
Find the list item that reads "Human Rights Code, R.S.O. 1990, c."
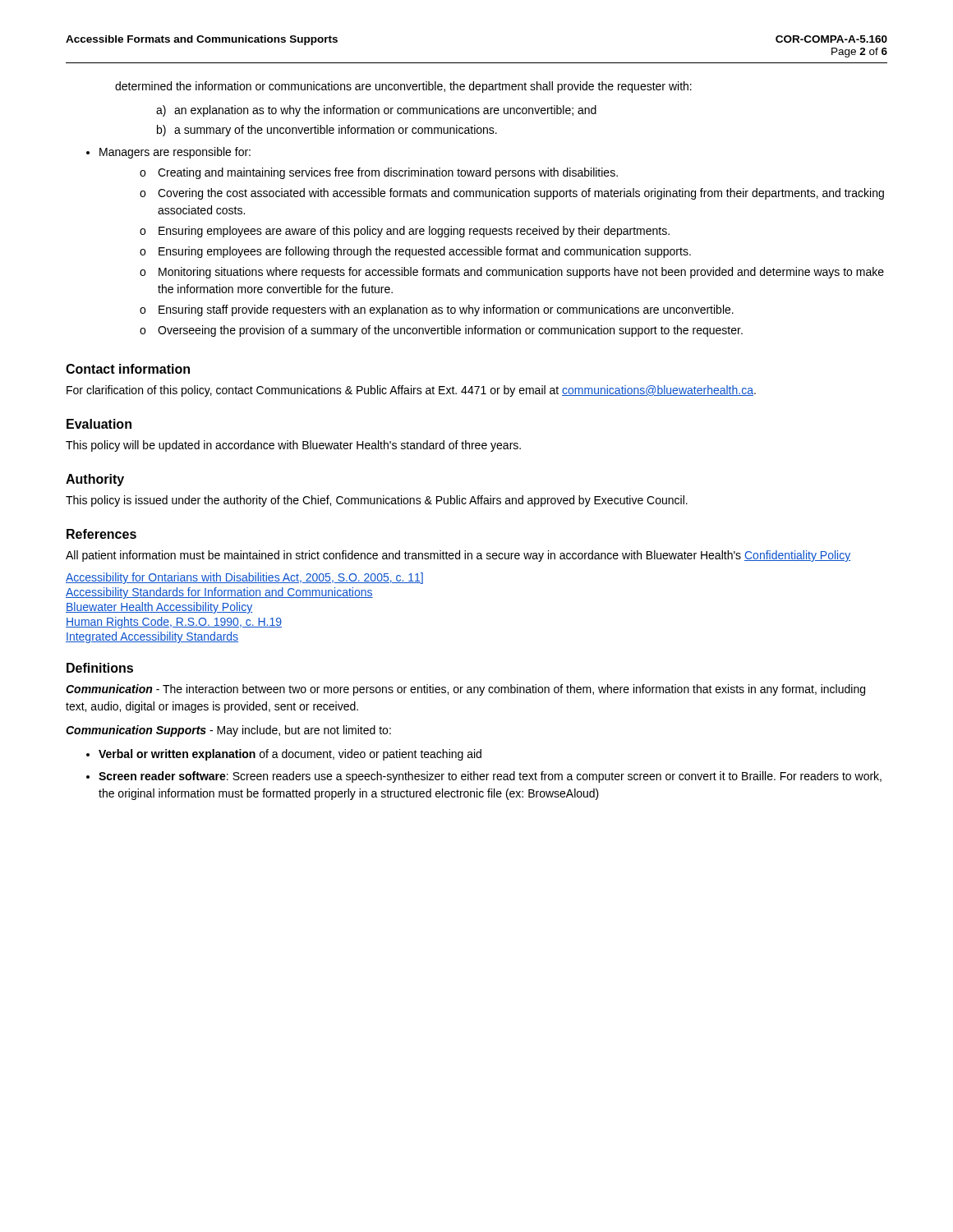174,623
